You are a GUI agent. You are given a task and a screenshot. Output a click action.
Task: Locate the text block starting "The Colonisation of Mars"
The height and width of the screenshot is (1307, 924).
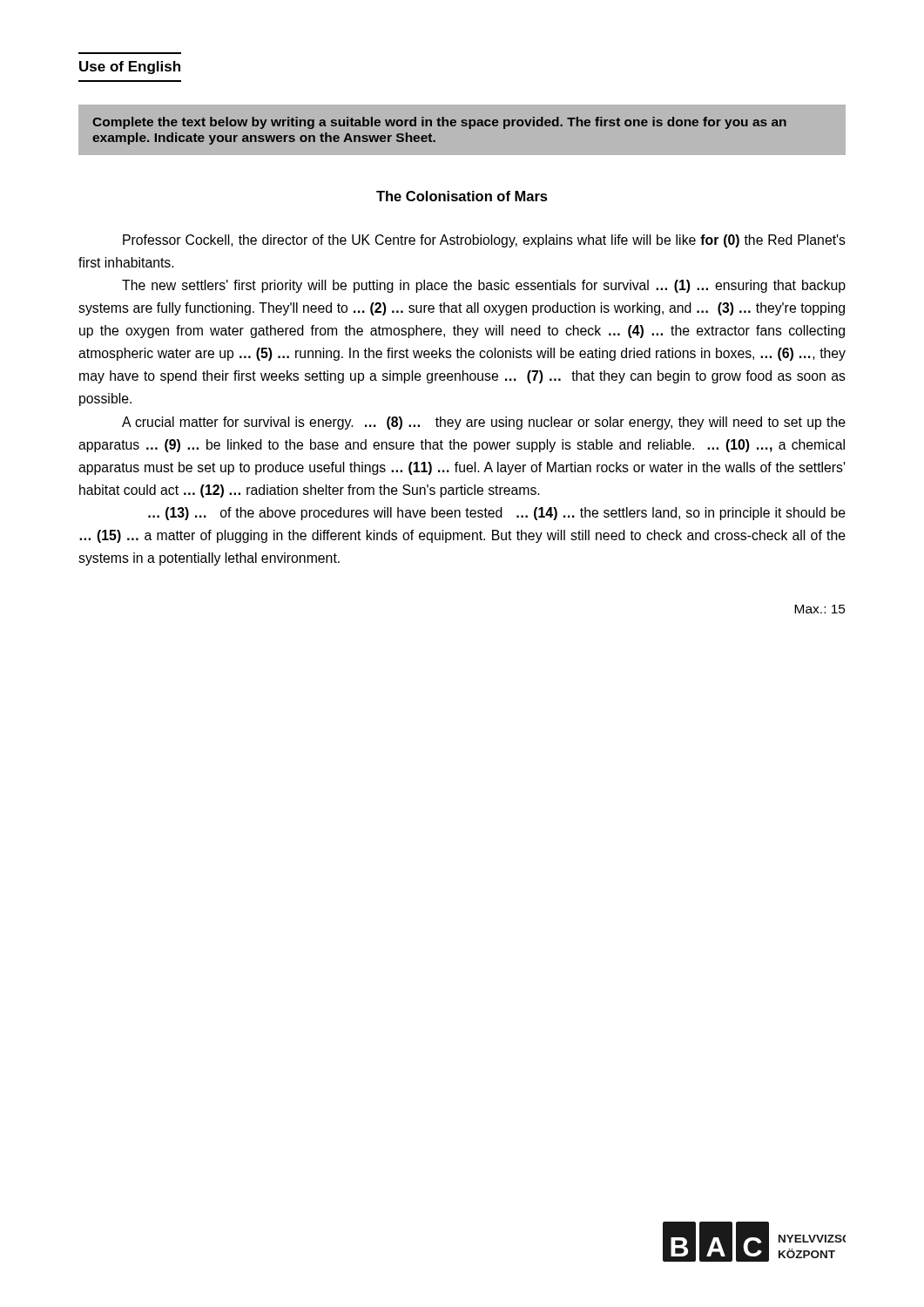(x=462, y=196)
